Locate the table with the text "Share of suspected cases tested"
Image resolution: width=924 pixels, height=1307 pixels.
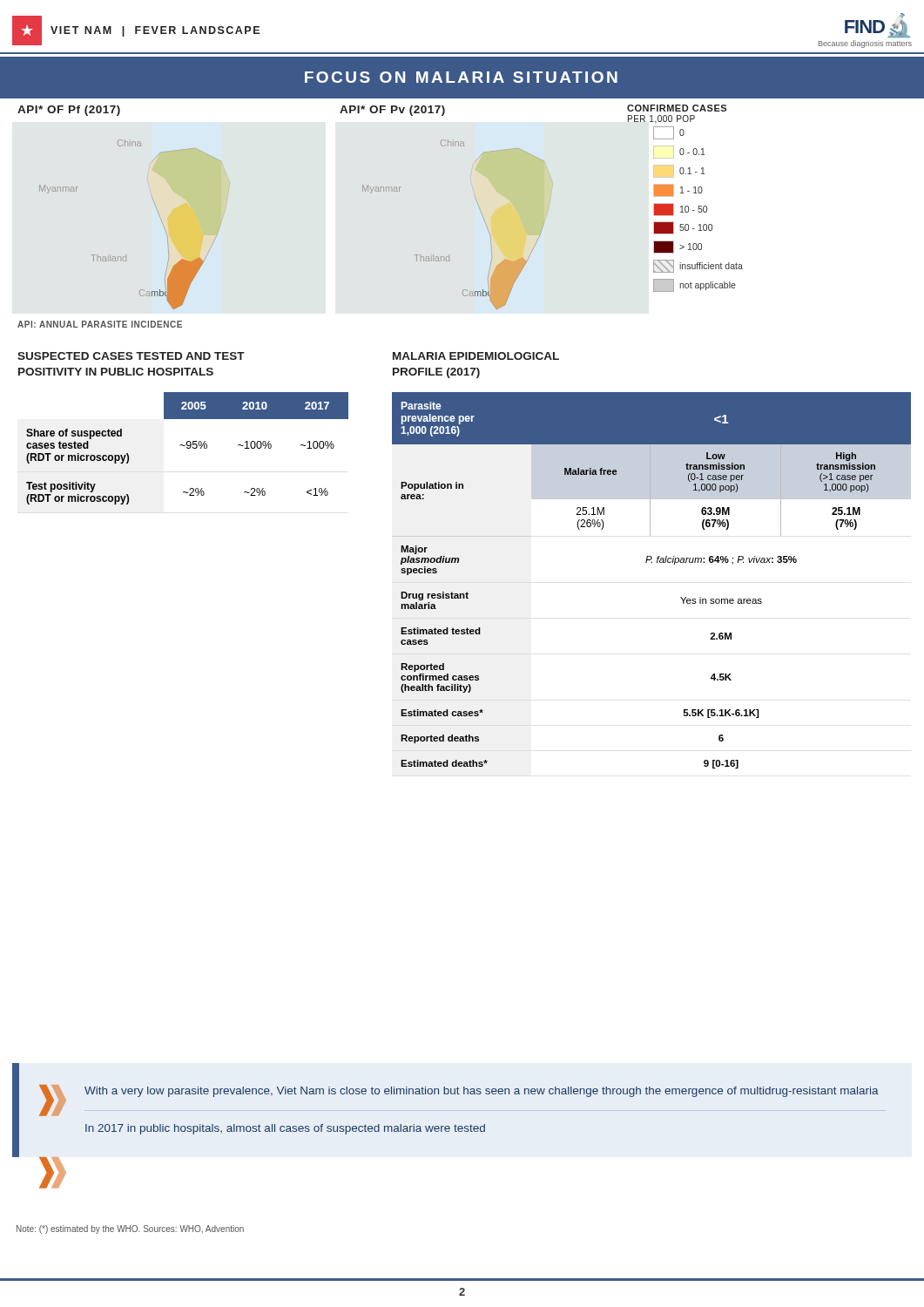pos(183,453)
